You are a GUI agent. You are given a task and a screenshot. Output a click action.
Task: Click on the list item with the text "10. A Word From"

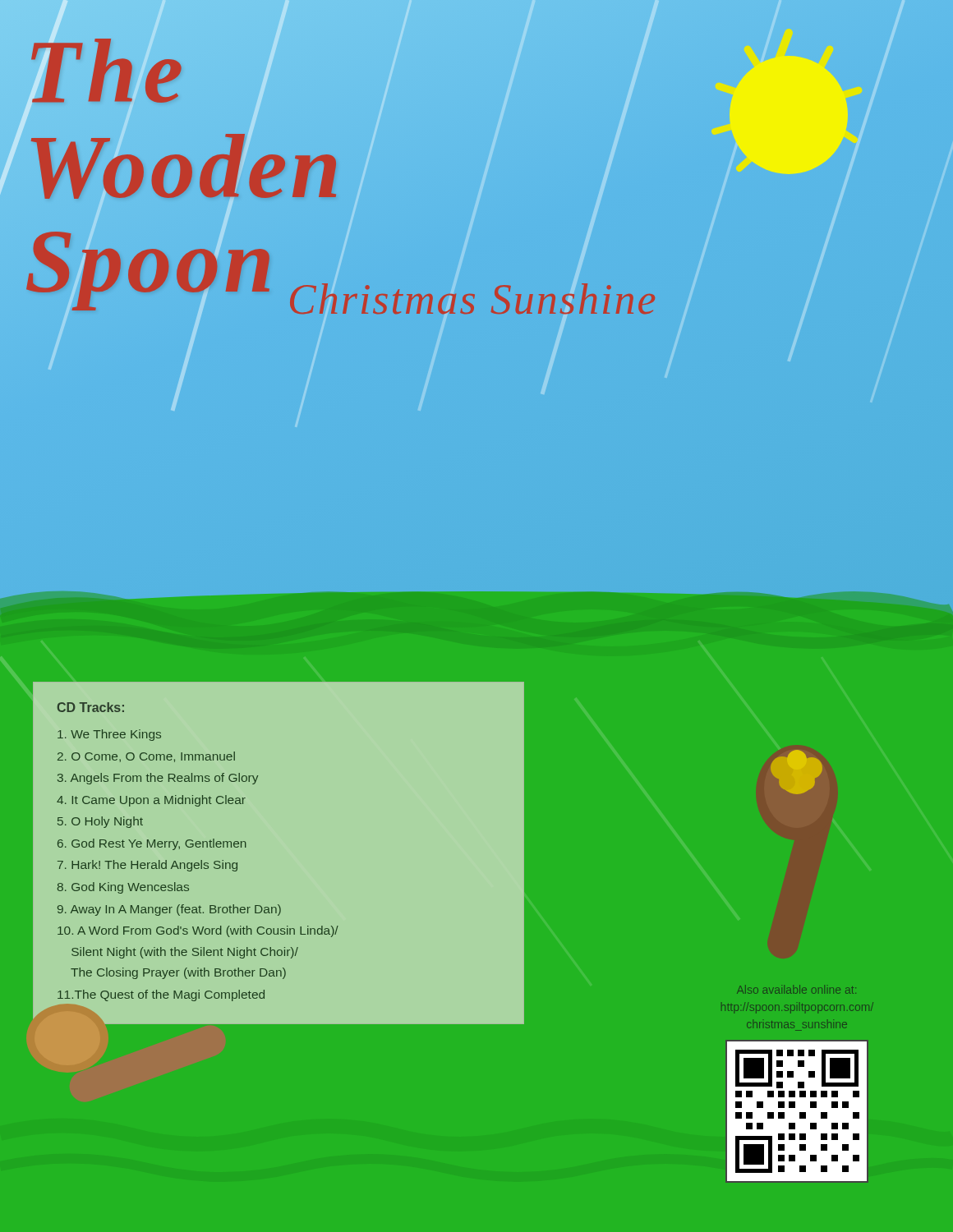pos(197,951)
